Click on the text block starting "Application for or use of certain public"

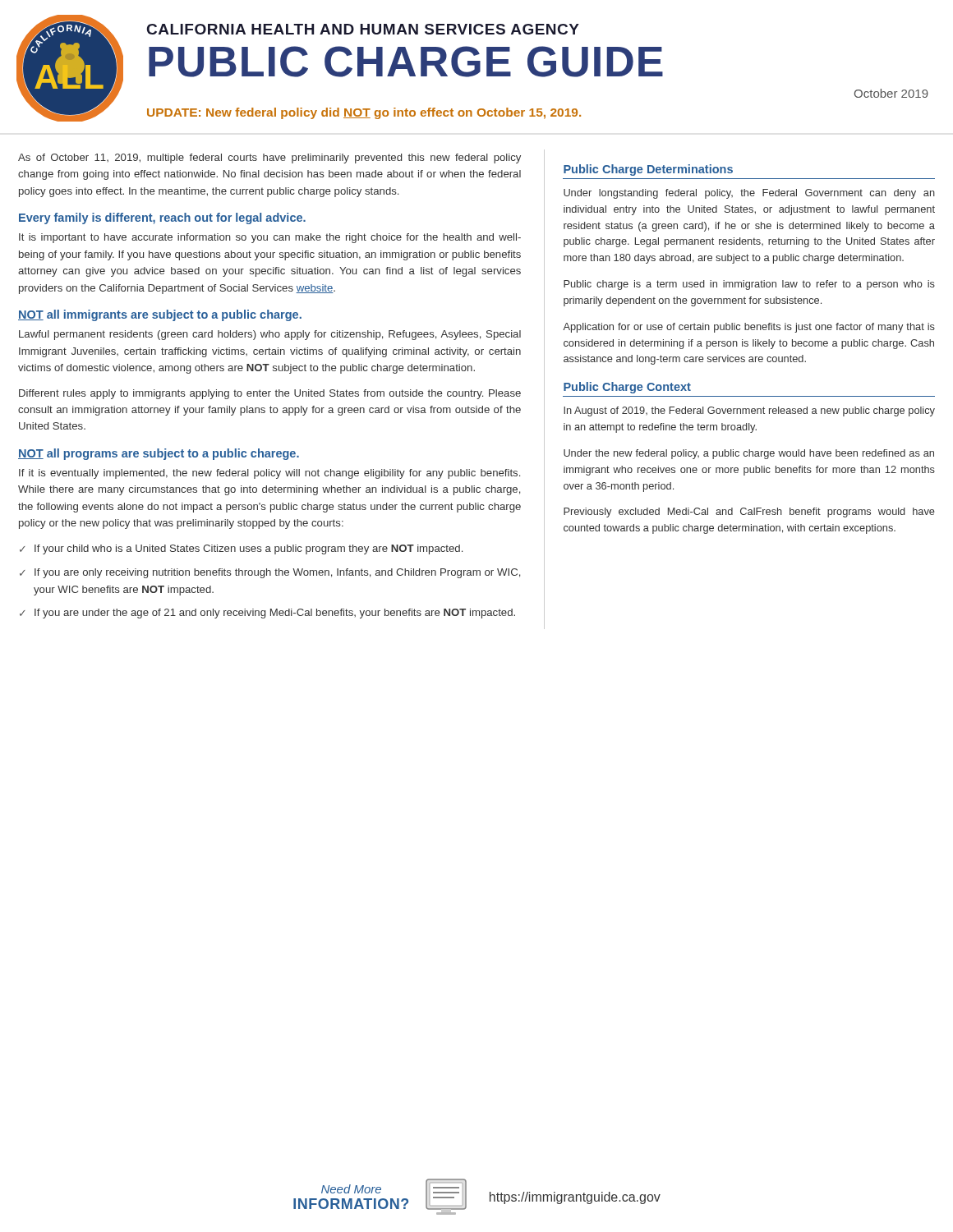pyautogui.click(x=749, y=343)
